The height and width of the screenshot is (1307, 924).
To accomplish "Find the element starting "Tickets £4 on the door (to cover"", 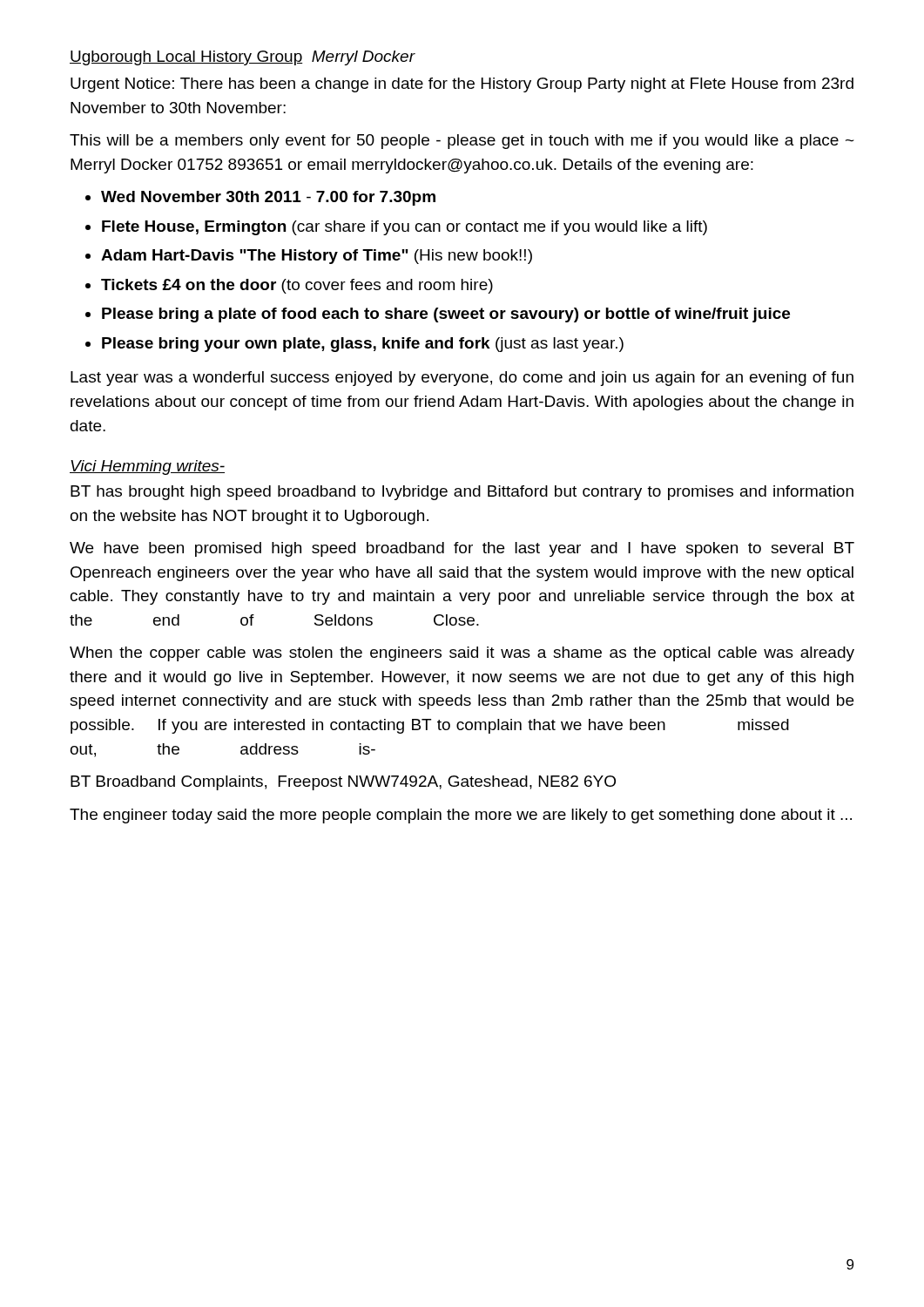I will tap(297, 284).
